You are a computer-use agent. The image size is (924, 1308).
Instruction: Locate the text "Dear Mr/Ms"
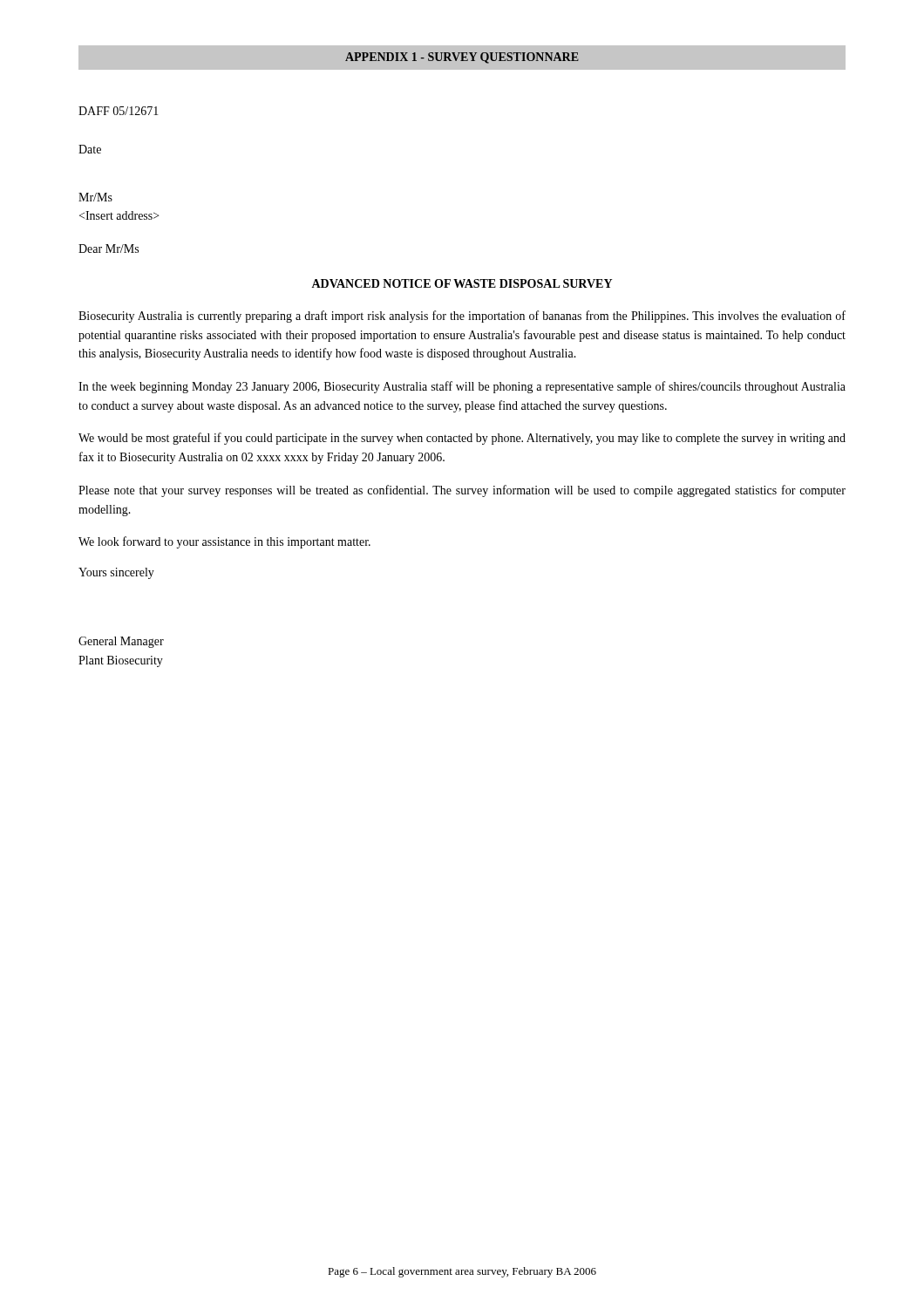click(x=109, y=249)
